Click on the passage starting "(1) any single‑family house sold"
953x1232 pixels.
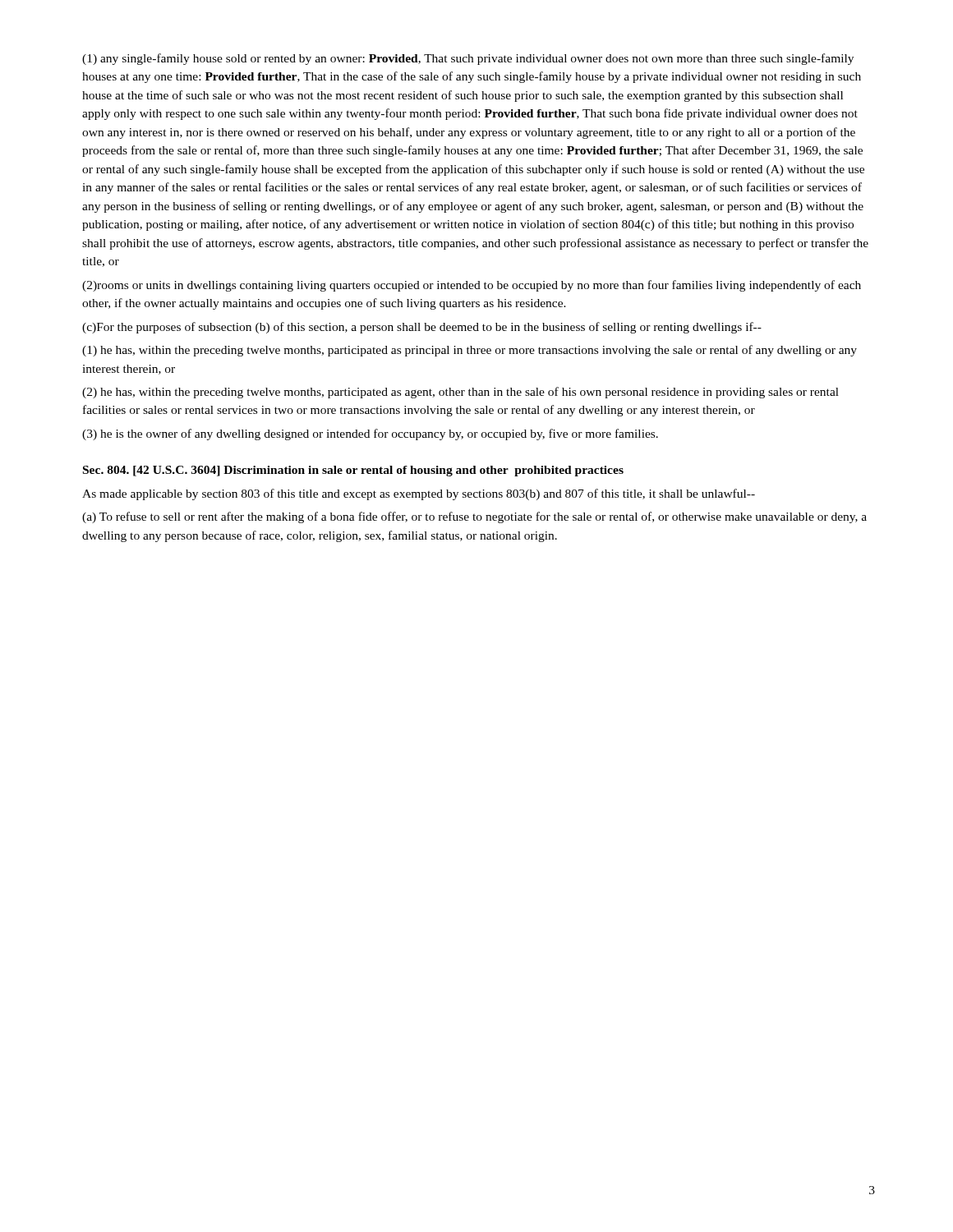(475, 159)
